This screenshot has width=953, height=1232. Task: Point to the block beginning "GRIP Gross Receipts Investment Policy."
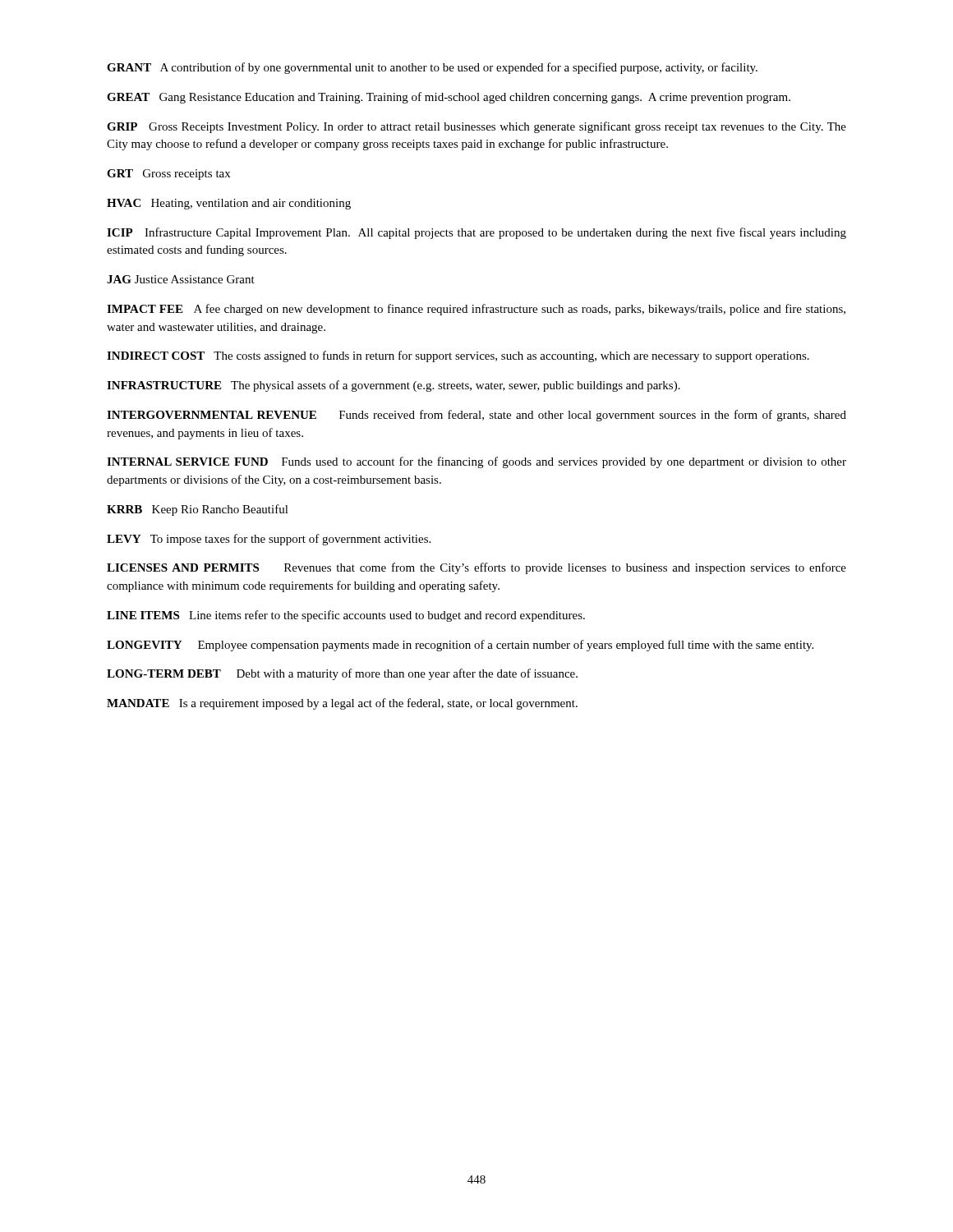tap(476, 135)
